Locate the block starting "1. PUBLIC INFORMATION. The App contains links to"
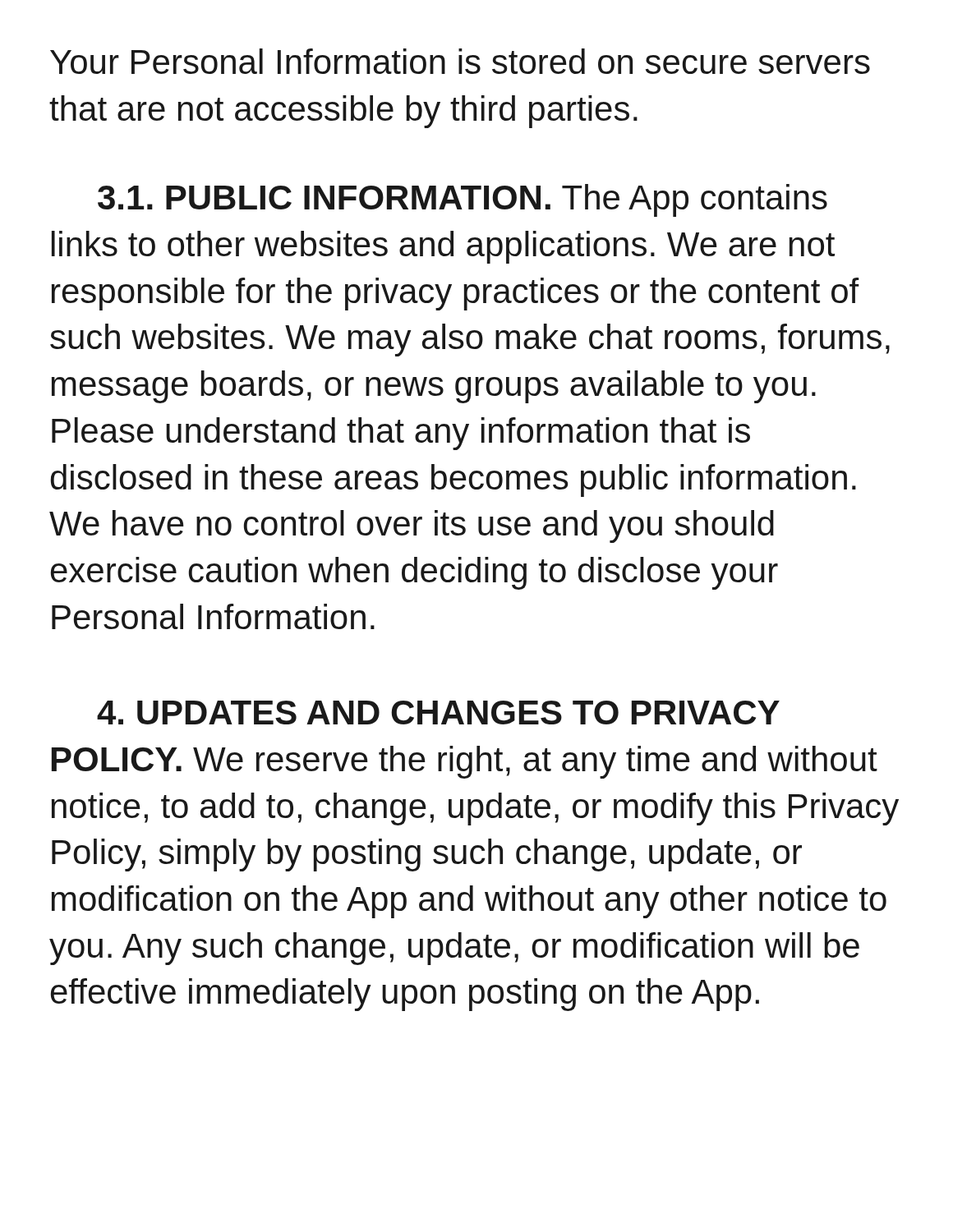Image resolution: width=953 pixels, height=1232 pixels. (x=471, y=407)
